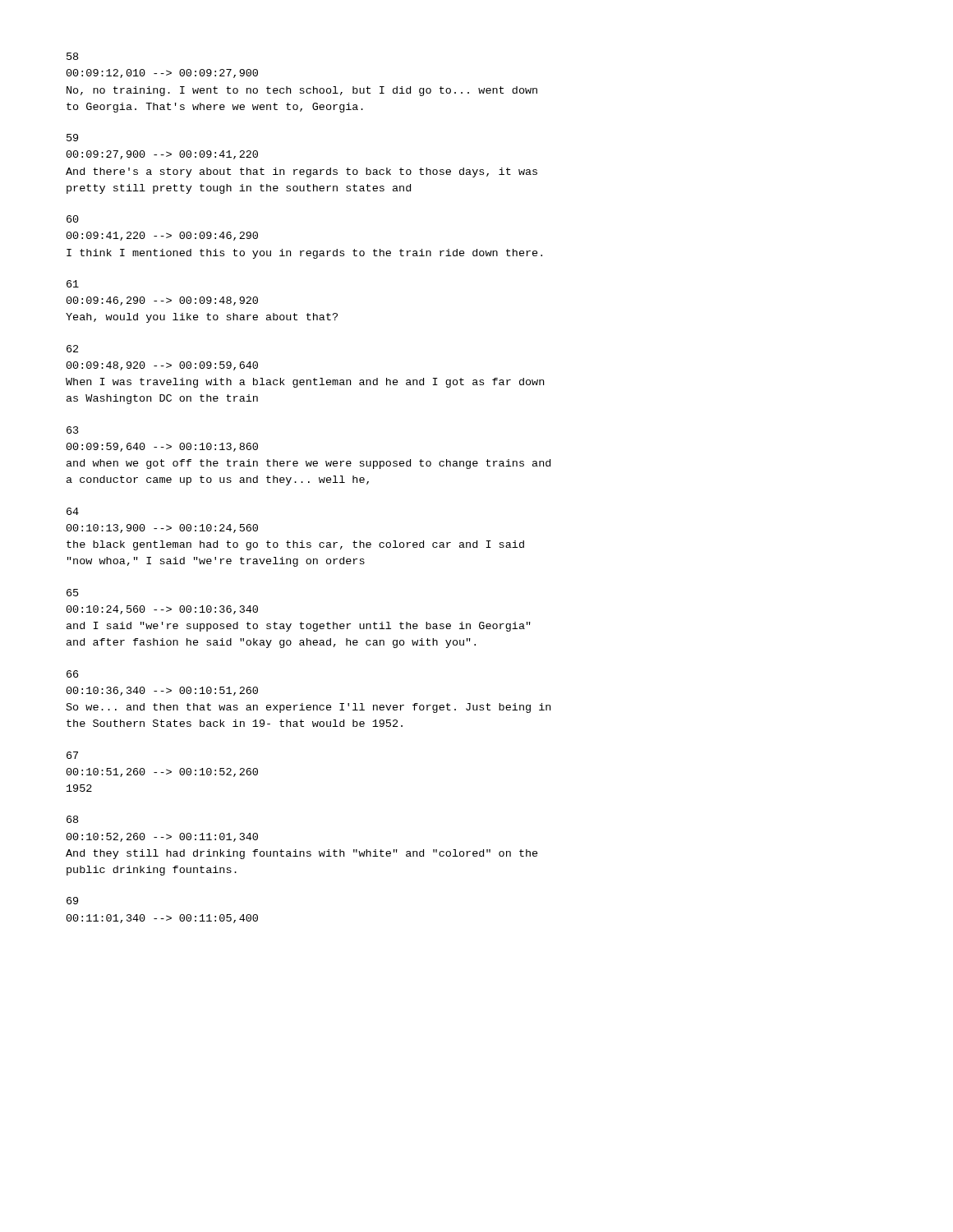Point to the block starting "63 00:09:59,640 -->"

point(309,455)
